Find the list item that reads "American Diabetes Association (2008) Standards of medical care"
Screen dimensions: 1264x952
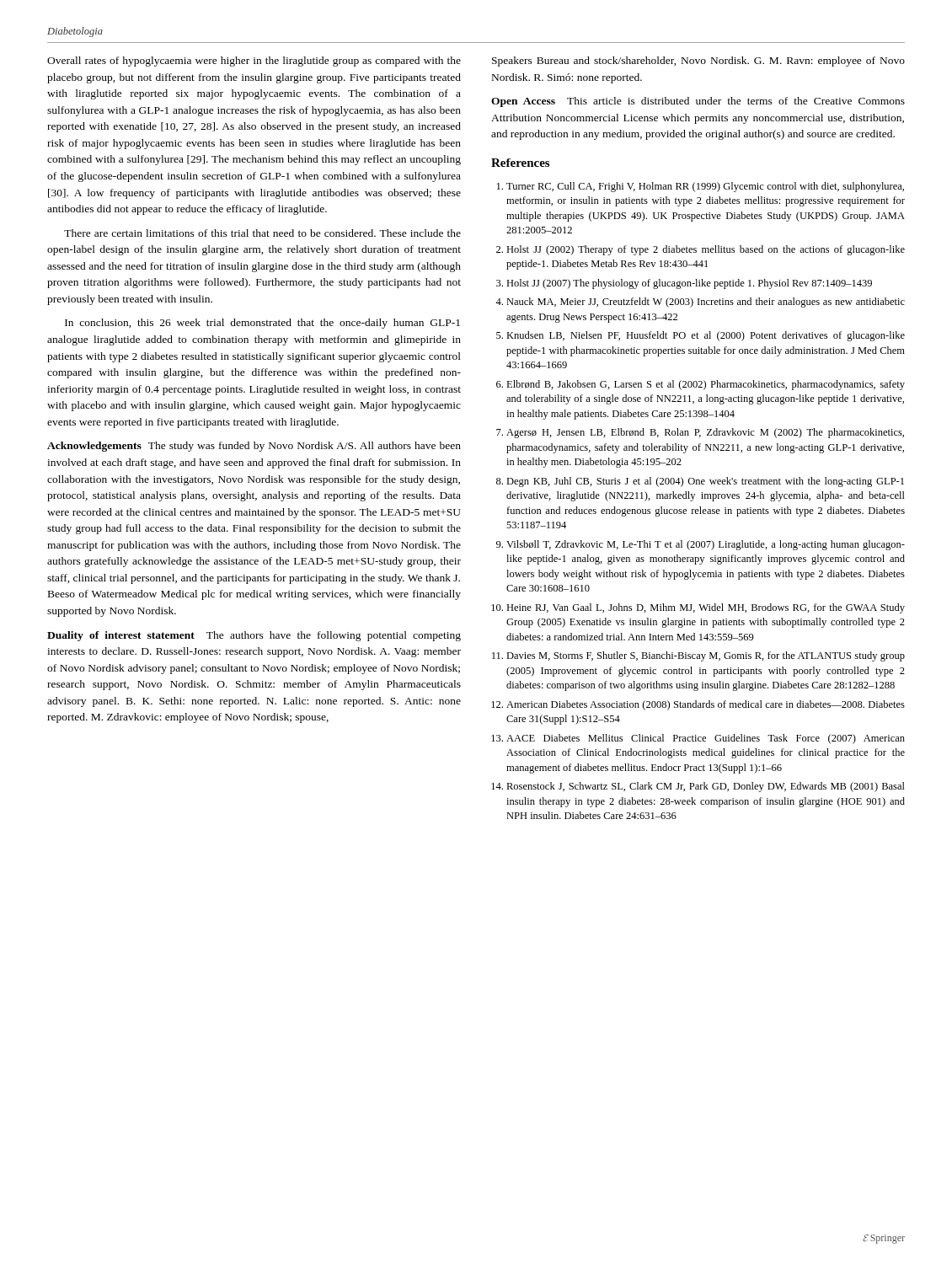tap(706, 712)
